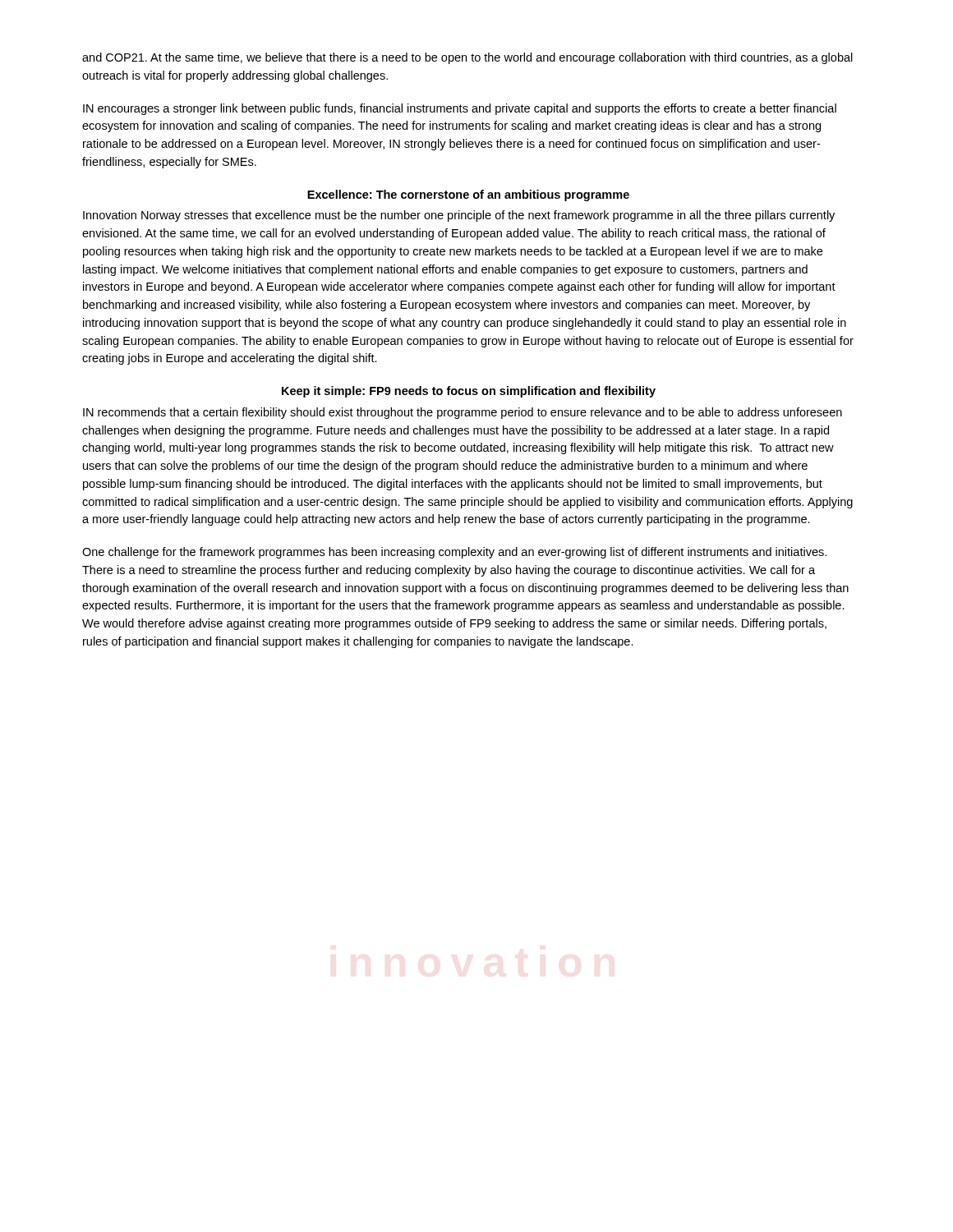The height and width of the screenshot is (1232, 953).
Task: Select the text block that says "IN recommends that a certain flexibility"
Action: tap(468, 466)
